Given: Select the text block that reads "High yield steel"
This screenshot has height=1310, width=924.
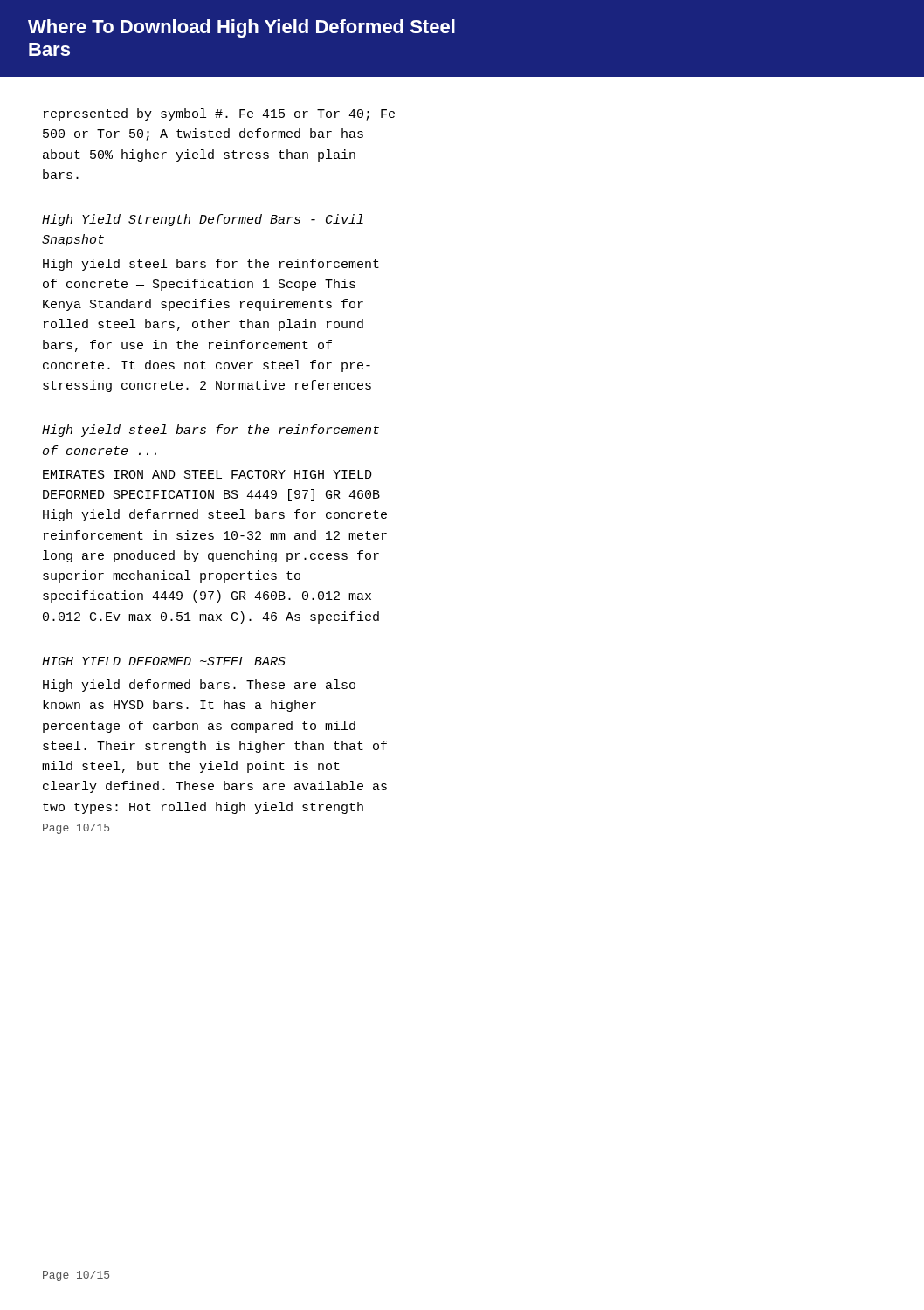Looking at the screenshot, I should pyautogui.click(x=211, y=325).
